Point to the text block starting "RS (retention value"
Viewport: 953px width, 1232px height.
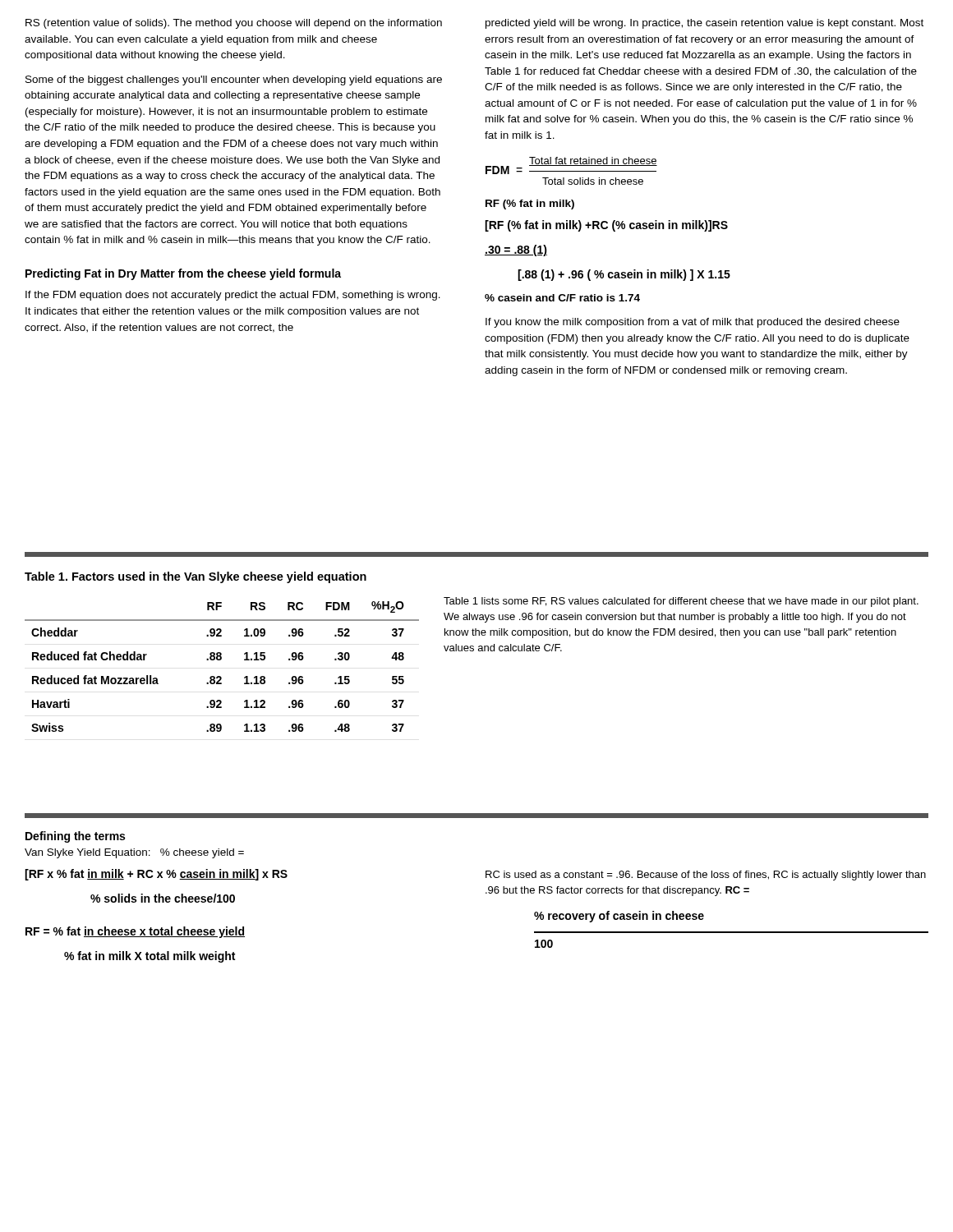[234, 131]
